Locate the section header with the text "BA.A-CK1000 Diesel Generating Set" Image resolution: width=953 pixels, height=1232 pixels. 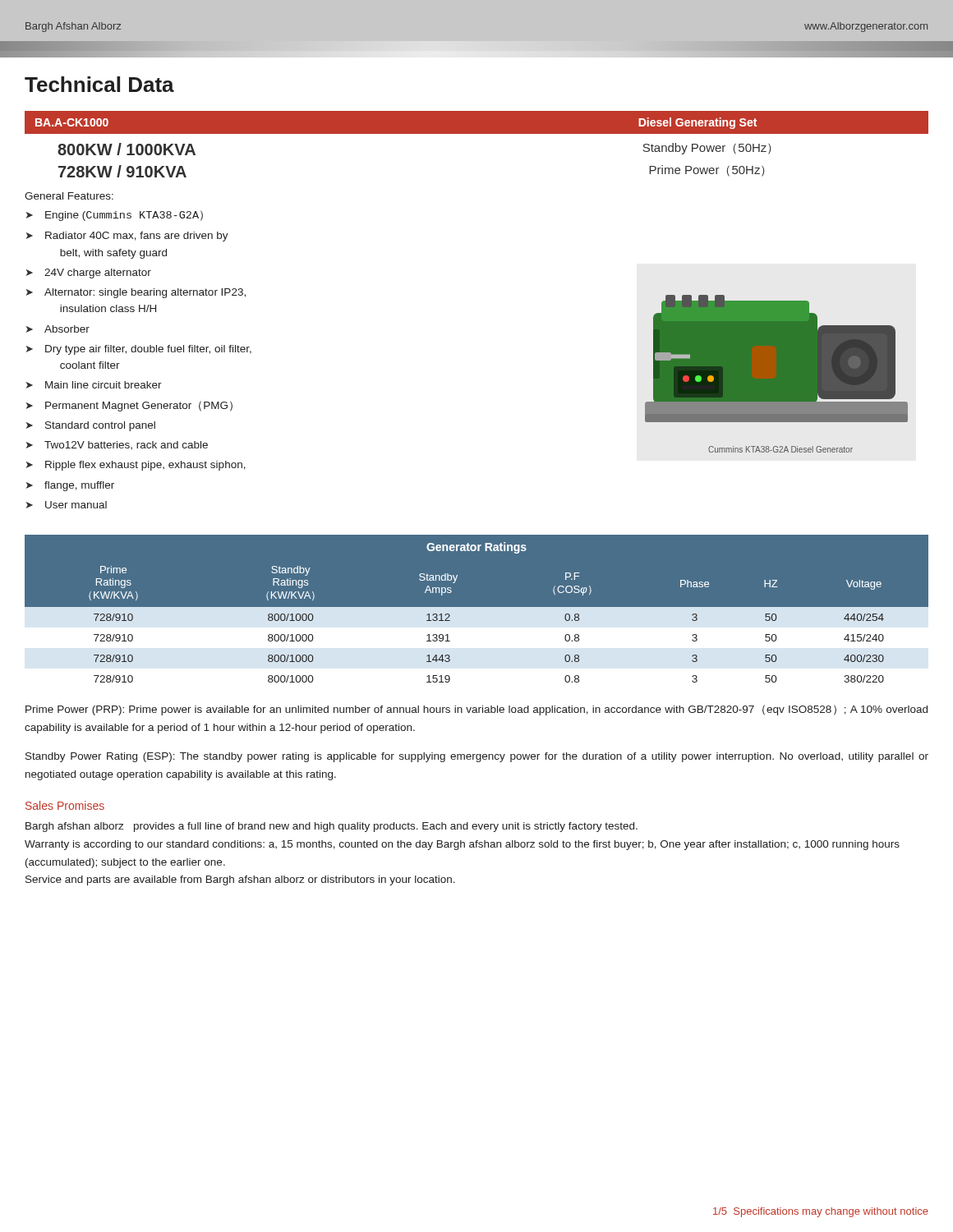pos(476,122)
